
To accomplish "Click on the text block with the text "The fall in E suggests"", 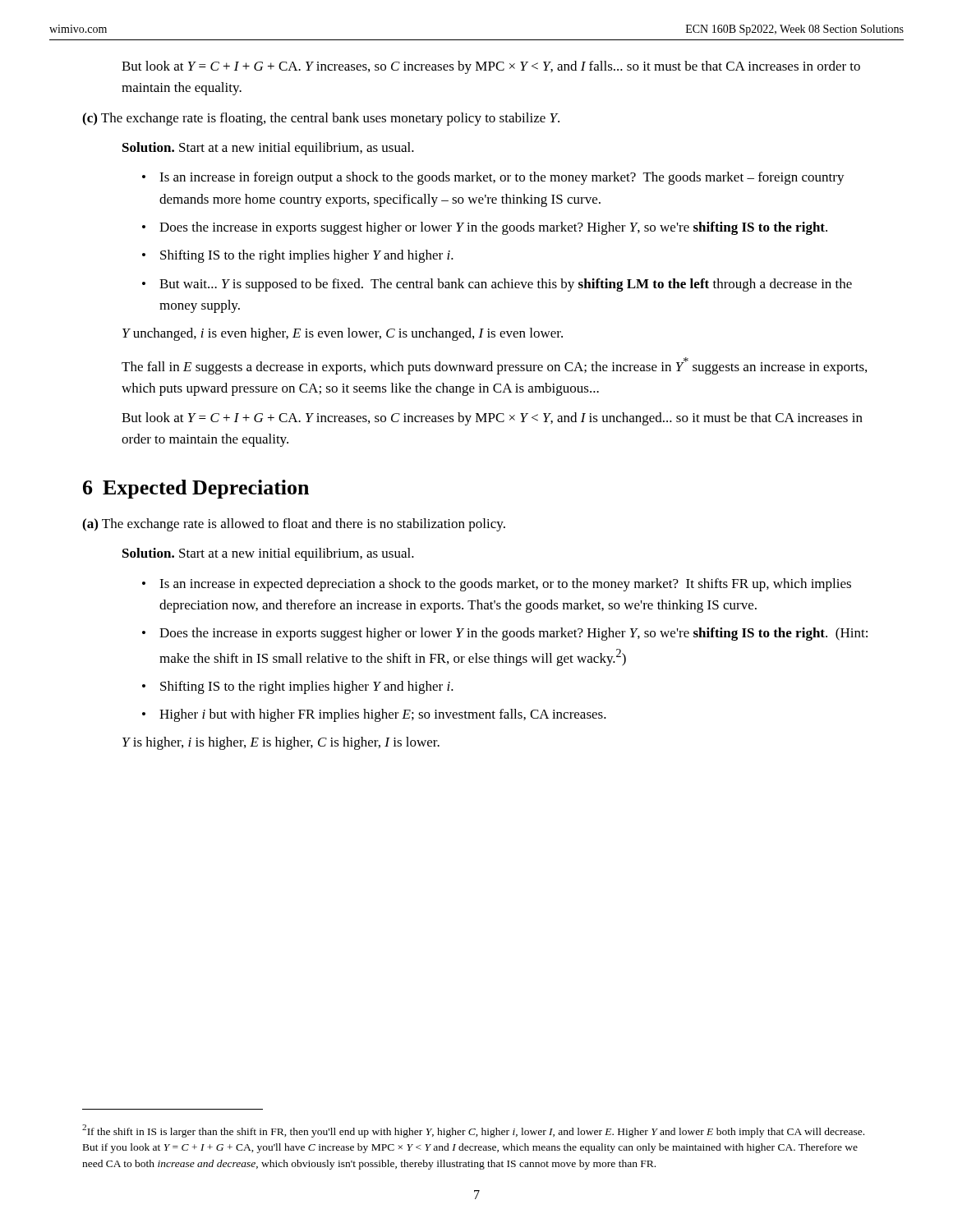I will pyautogui.click(x=496, y=376).
